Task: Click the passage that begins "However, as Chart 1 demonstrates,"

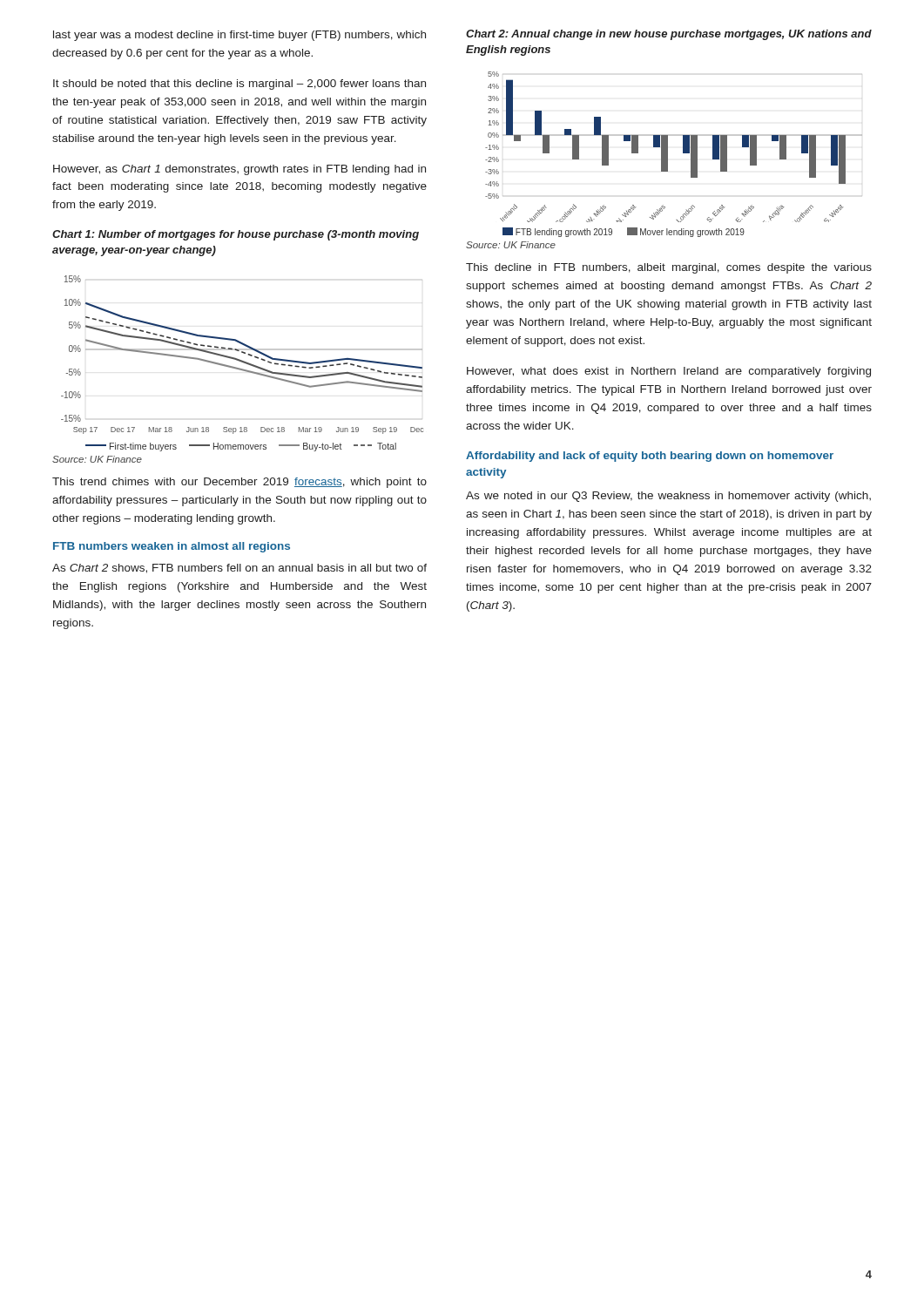Action: tap(240, 186)
